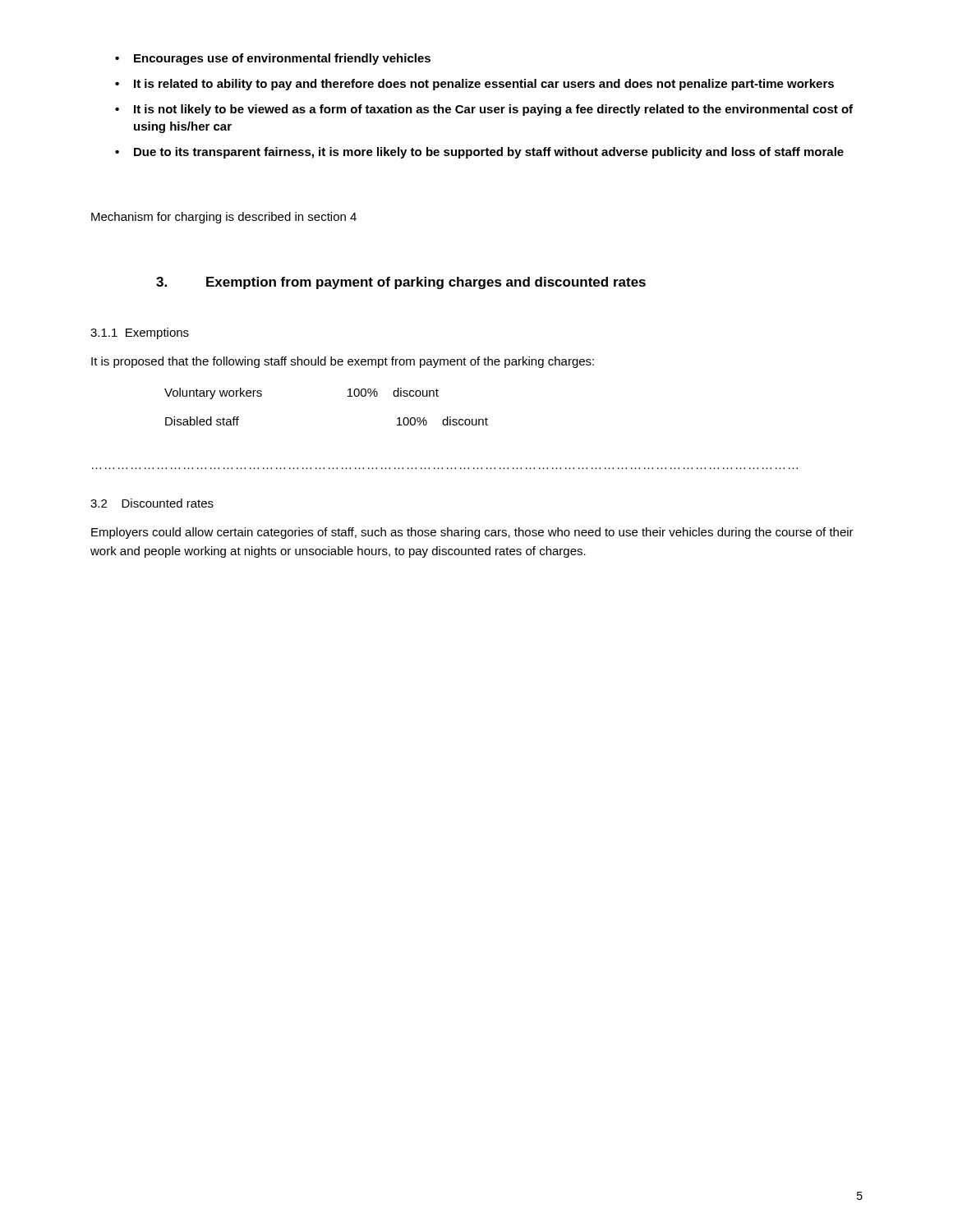Click on the section header that reads "3.2 Discounted rates"

152,503
